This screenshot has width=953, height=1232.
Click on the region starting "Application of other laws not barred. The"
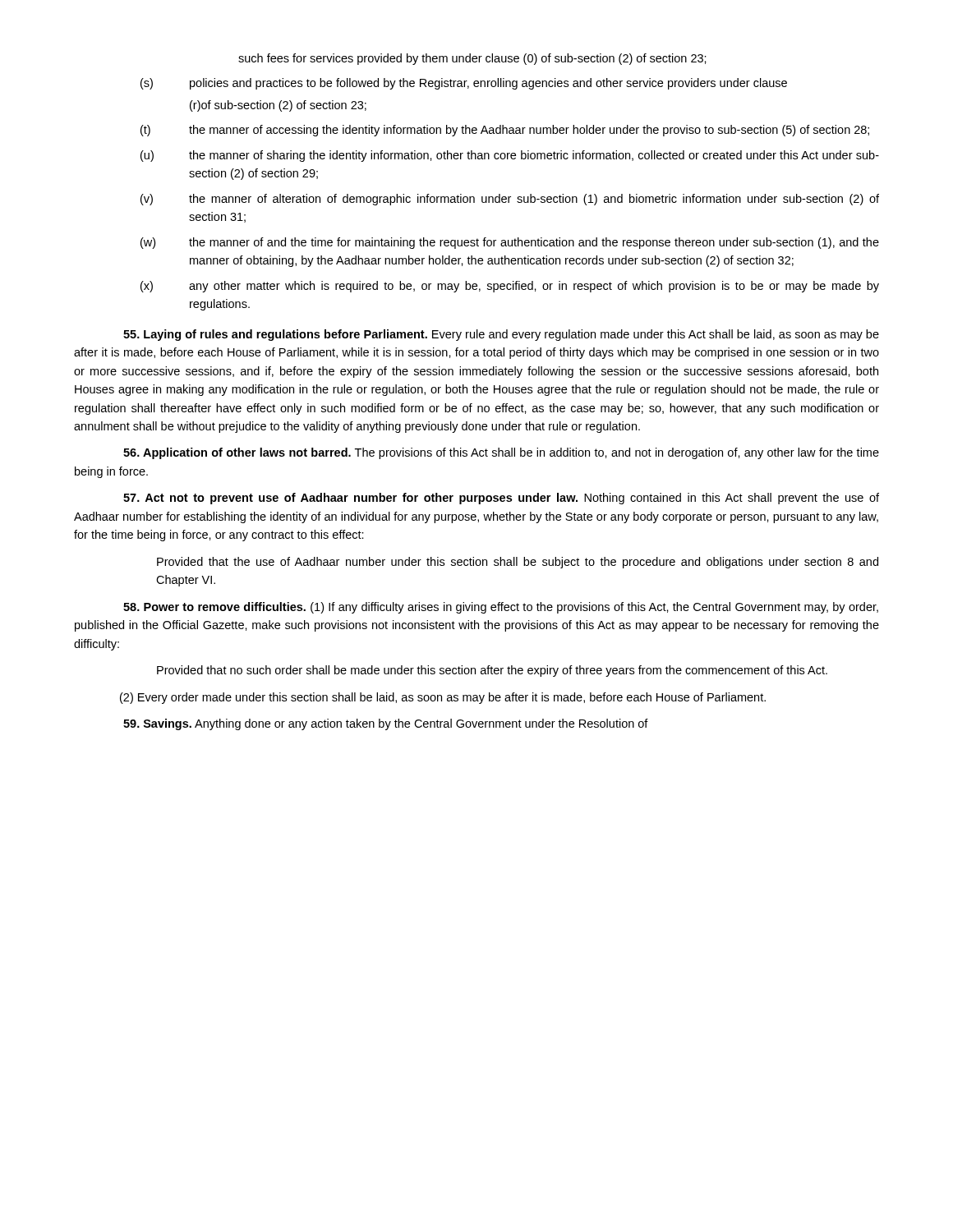point(476,462)
